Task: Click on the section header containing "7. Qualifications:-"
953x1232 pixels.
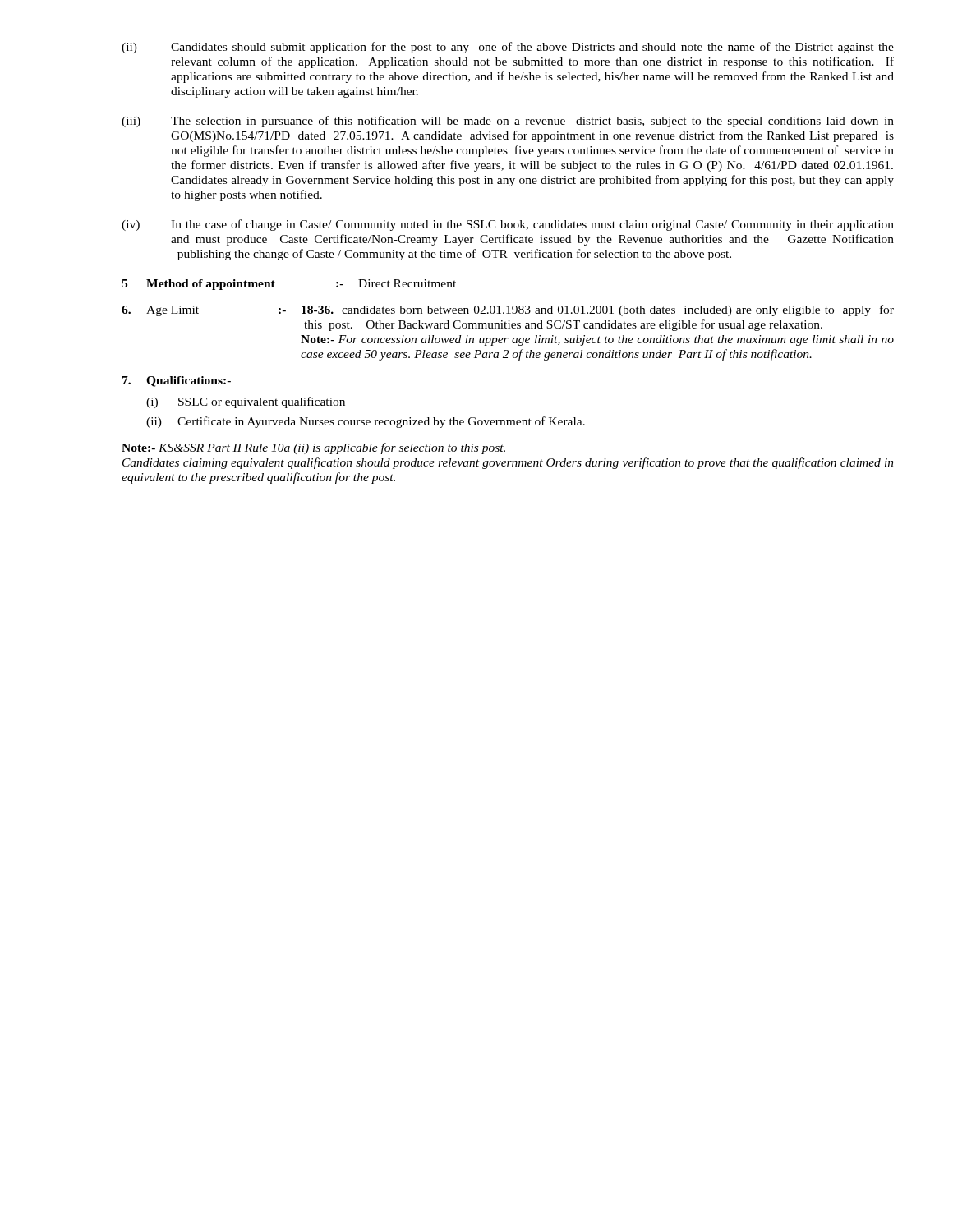Action: 176,380
